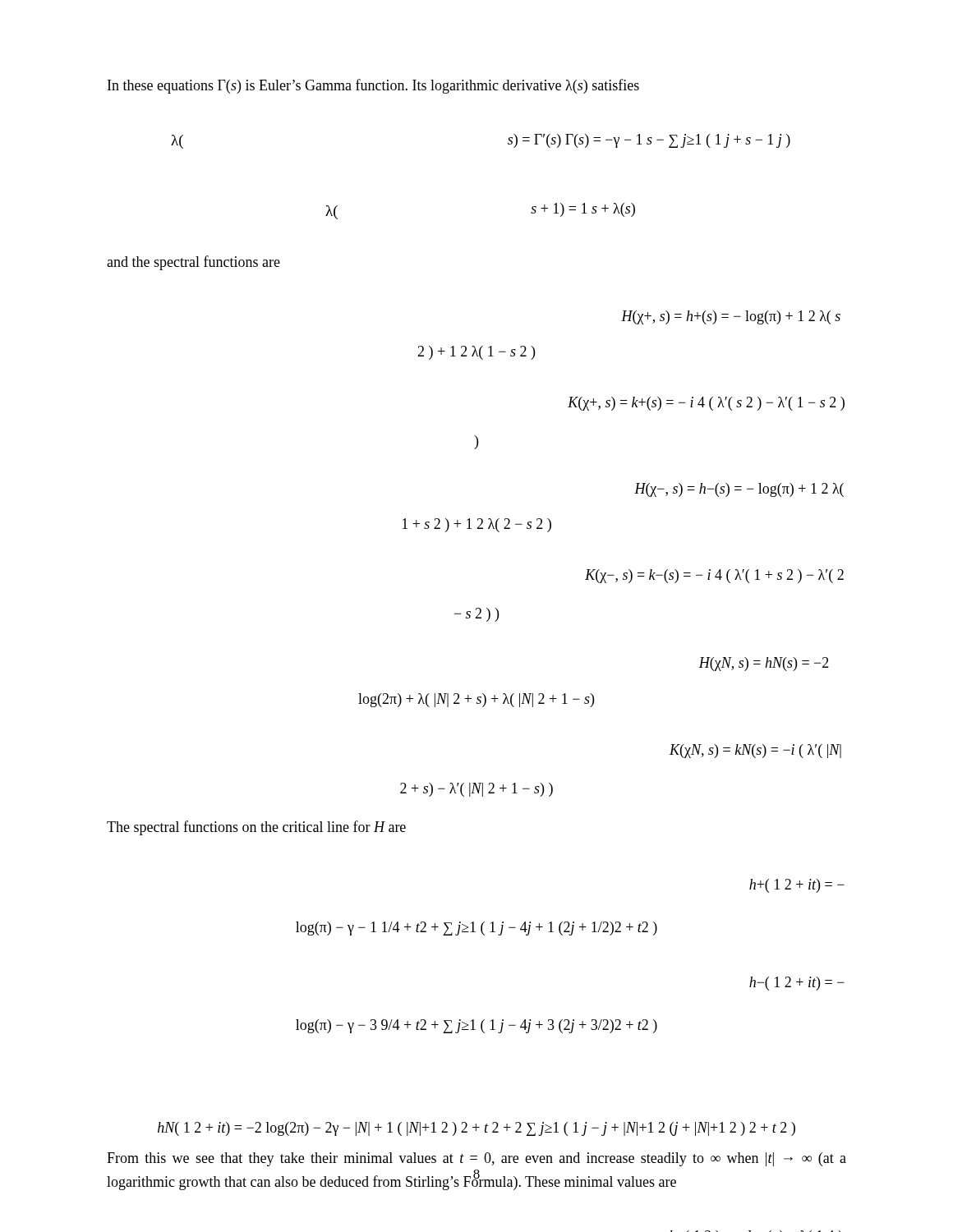Find the passage starting "h−( 1 2 + it)"

click(797, 984)
